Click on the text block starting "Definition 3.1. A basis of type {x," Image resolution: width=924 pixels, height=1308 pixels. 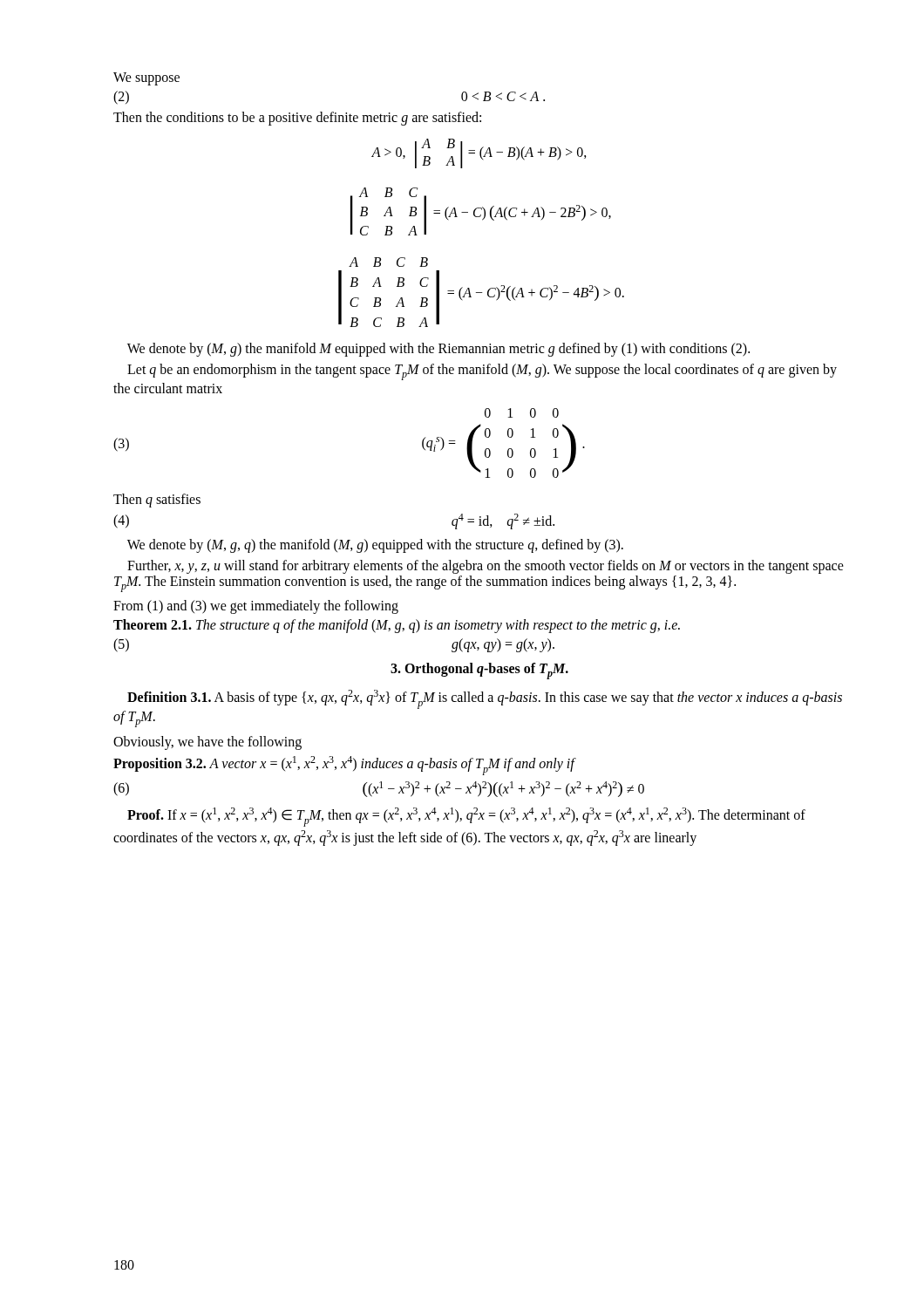pos(478,707)
